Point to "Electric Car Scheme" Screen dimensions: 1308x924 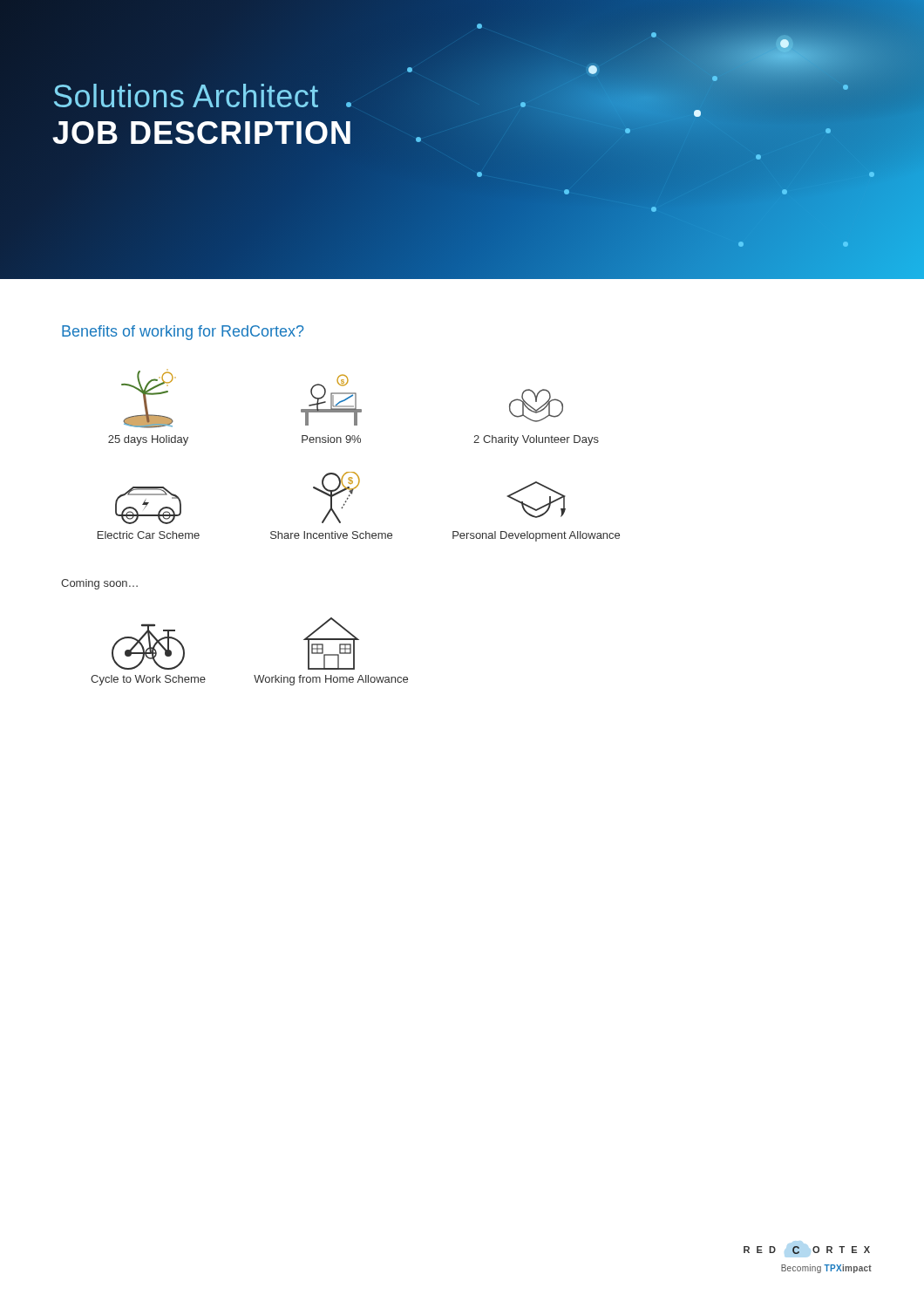(148, 535)
